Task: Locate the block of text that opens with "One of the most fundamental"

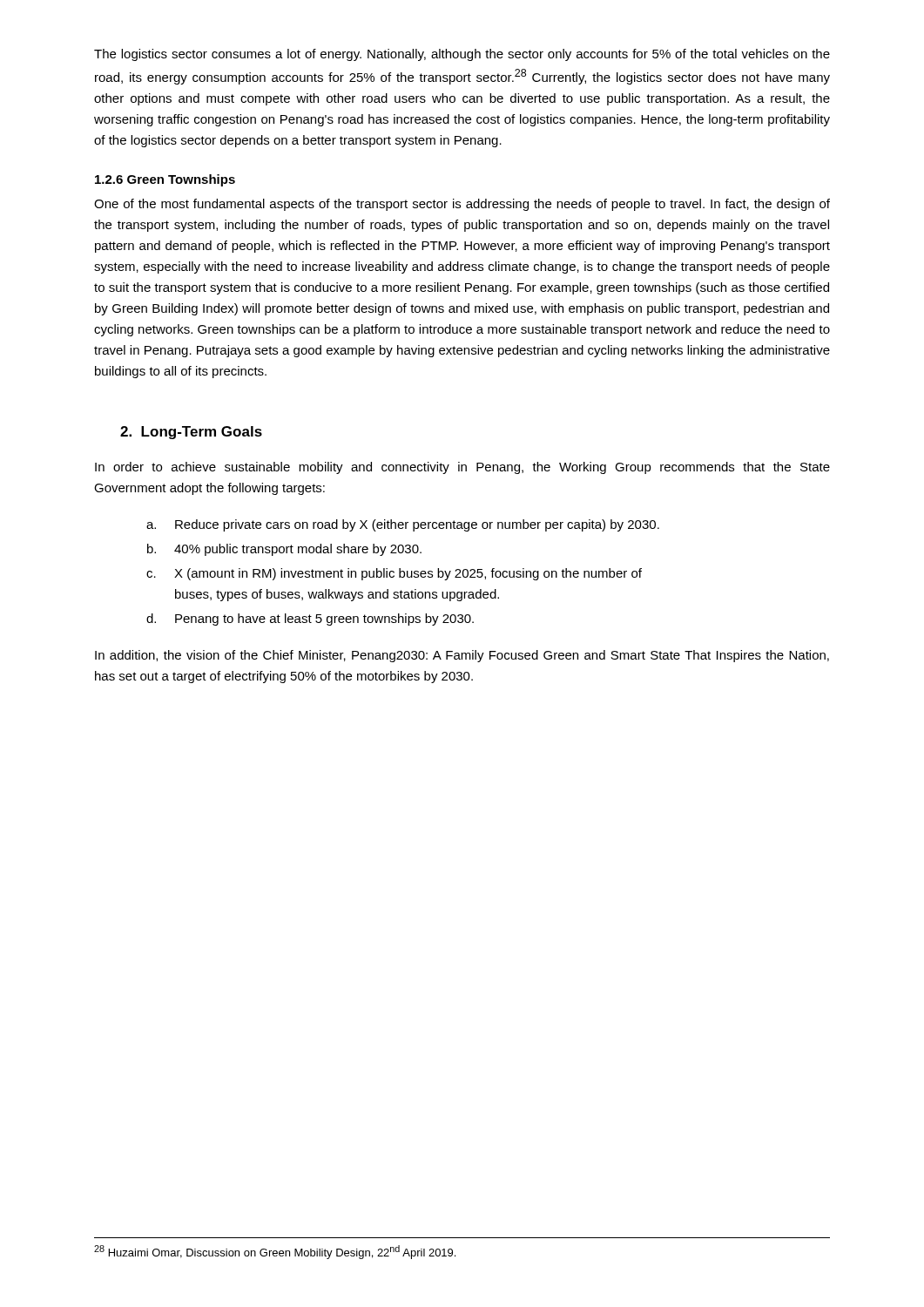Action: [x=462, y=287]
